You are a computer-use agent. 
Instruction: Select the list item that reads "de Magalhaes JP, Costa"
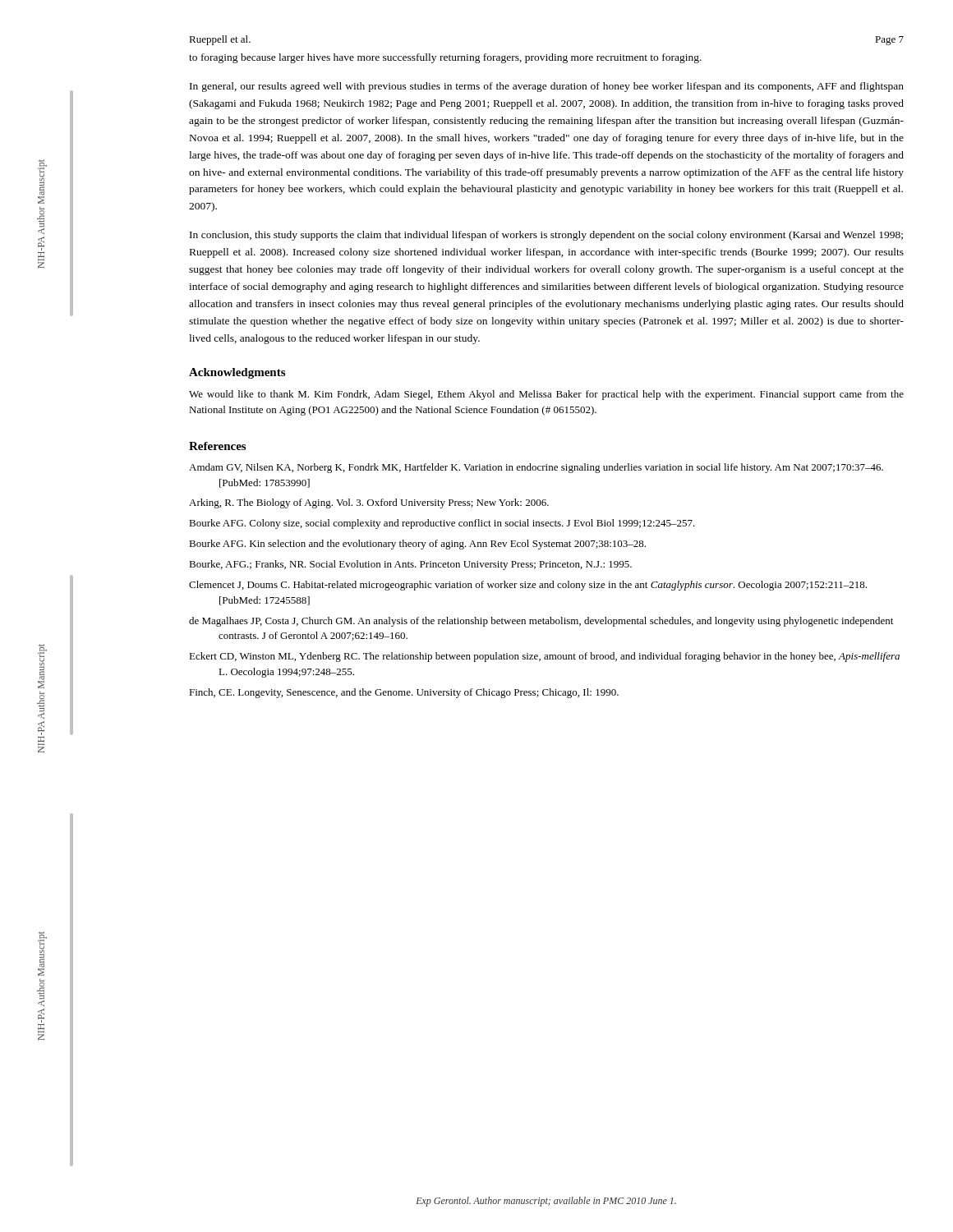coord(541,628)
